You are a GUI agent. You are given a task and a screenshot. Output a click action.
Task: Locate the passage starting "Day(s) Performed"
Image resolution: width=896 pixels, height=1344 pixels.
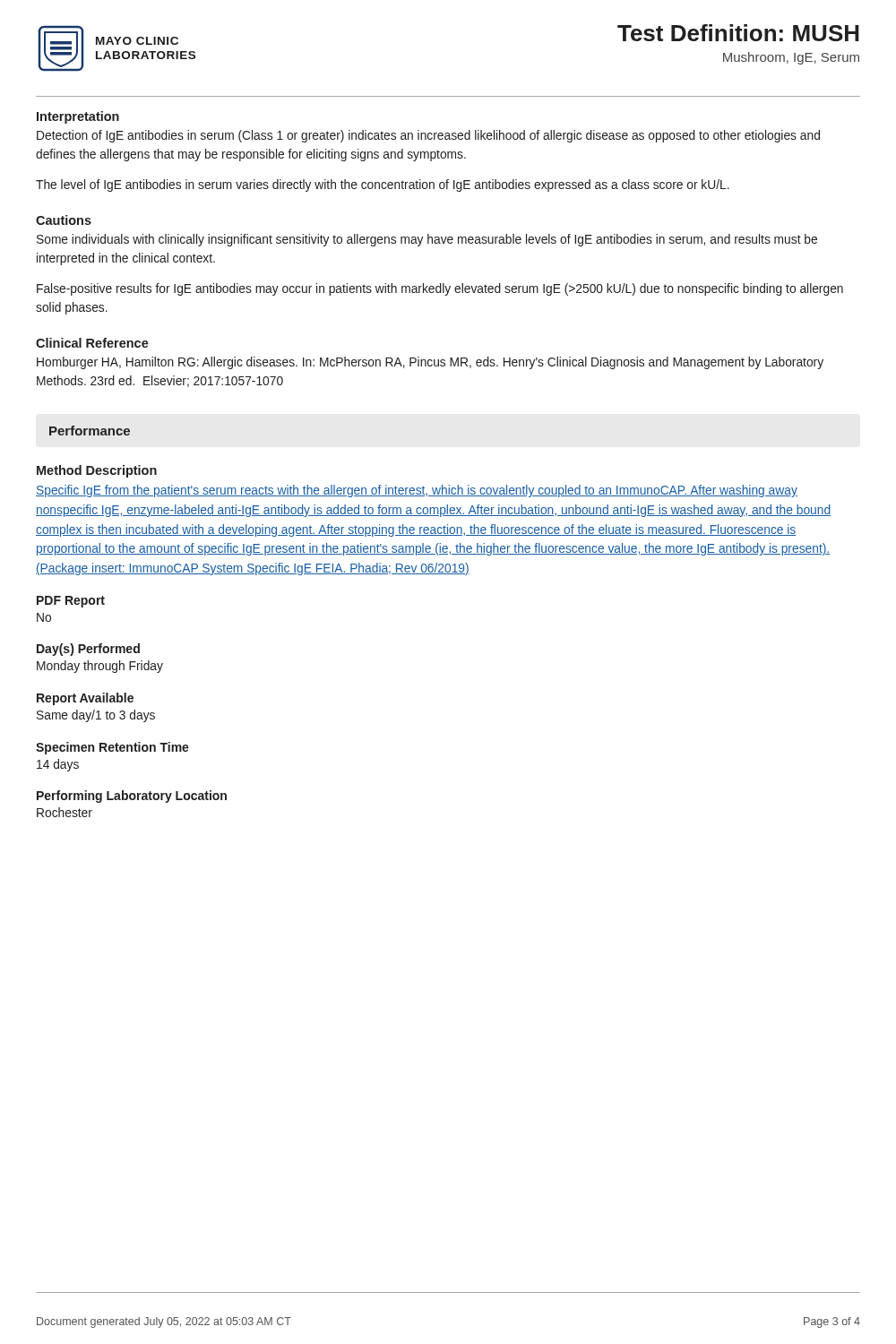coord(88,649)
